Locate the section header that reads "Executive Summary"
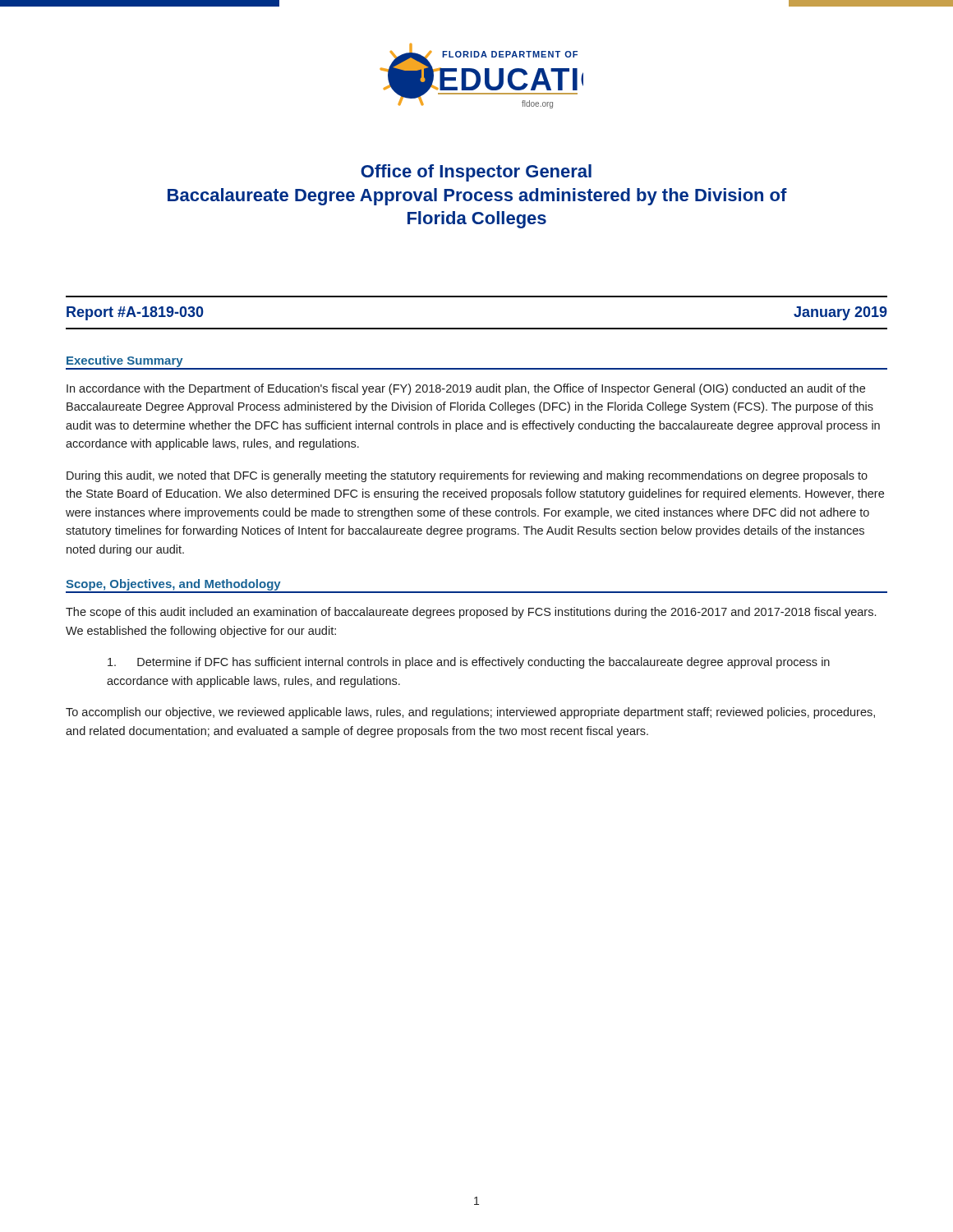The image size is (953, 1232). (124, 360)
